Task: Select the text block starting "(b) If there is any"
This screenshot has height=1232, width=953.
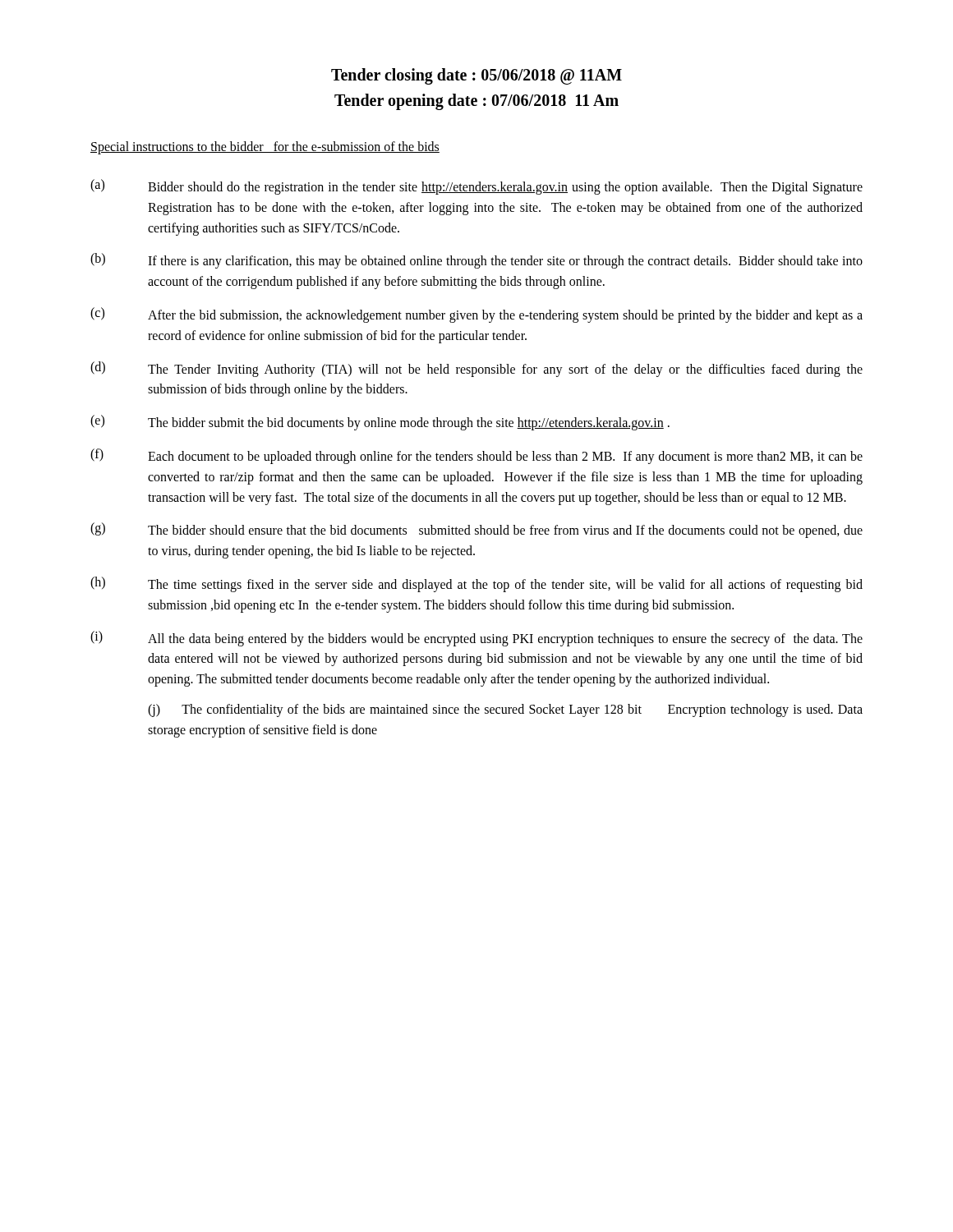Action: (x=476, y=272)
